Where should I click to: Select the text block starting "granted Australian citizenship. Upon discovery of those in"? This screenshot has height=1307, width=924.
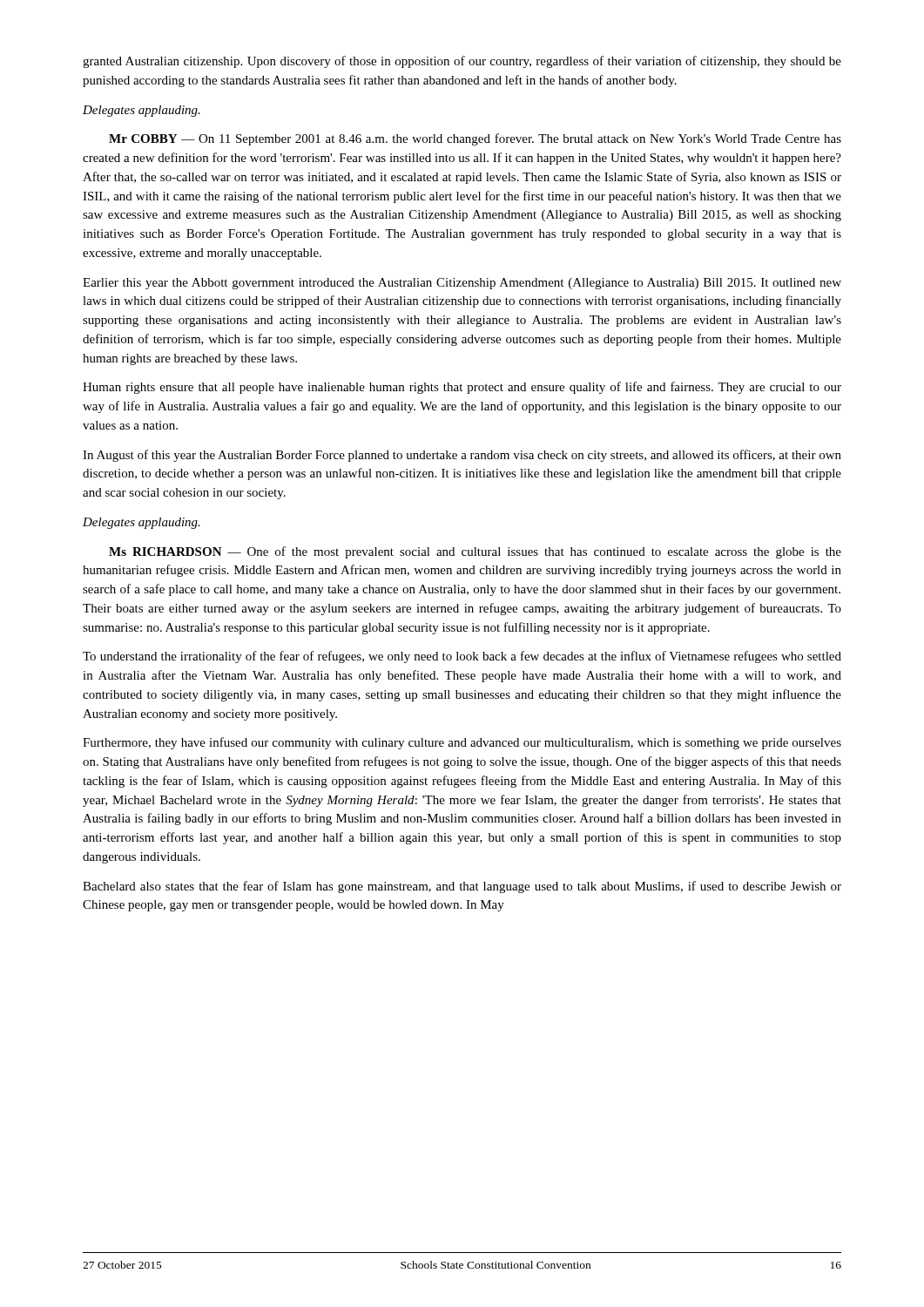462,71
